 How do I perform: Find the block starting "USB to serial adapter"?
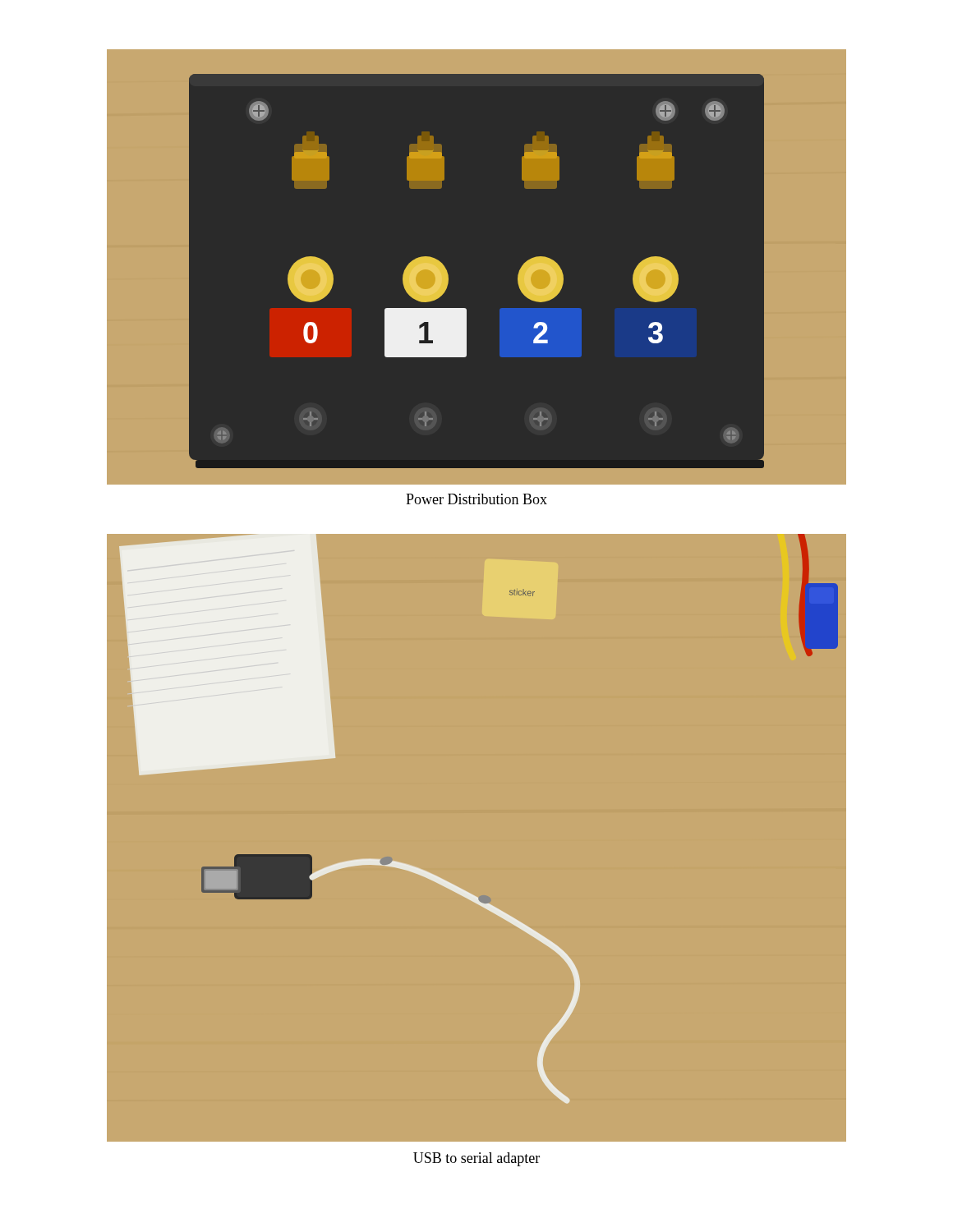[x=476, y=1158]
